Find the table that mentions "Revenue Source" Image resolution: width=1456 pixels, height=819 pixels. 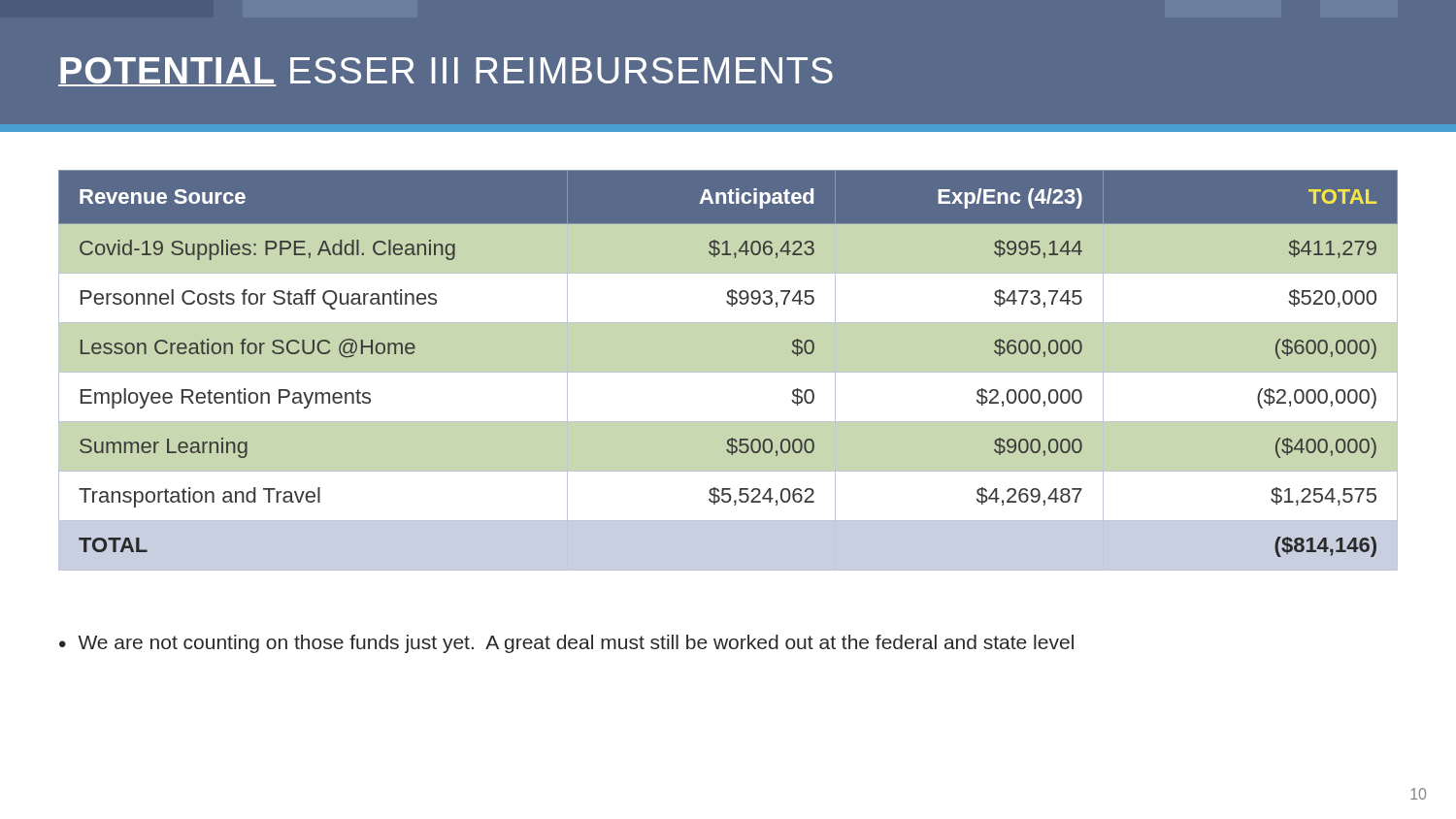[728, 370]
